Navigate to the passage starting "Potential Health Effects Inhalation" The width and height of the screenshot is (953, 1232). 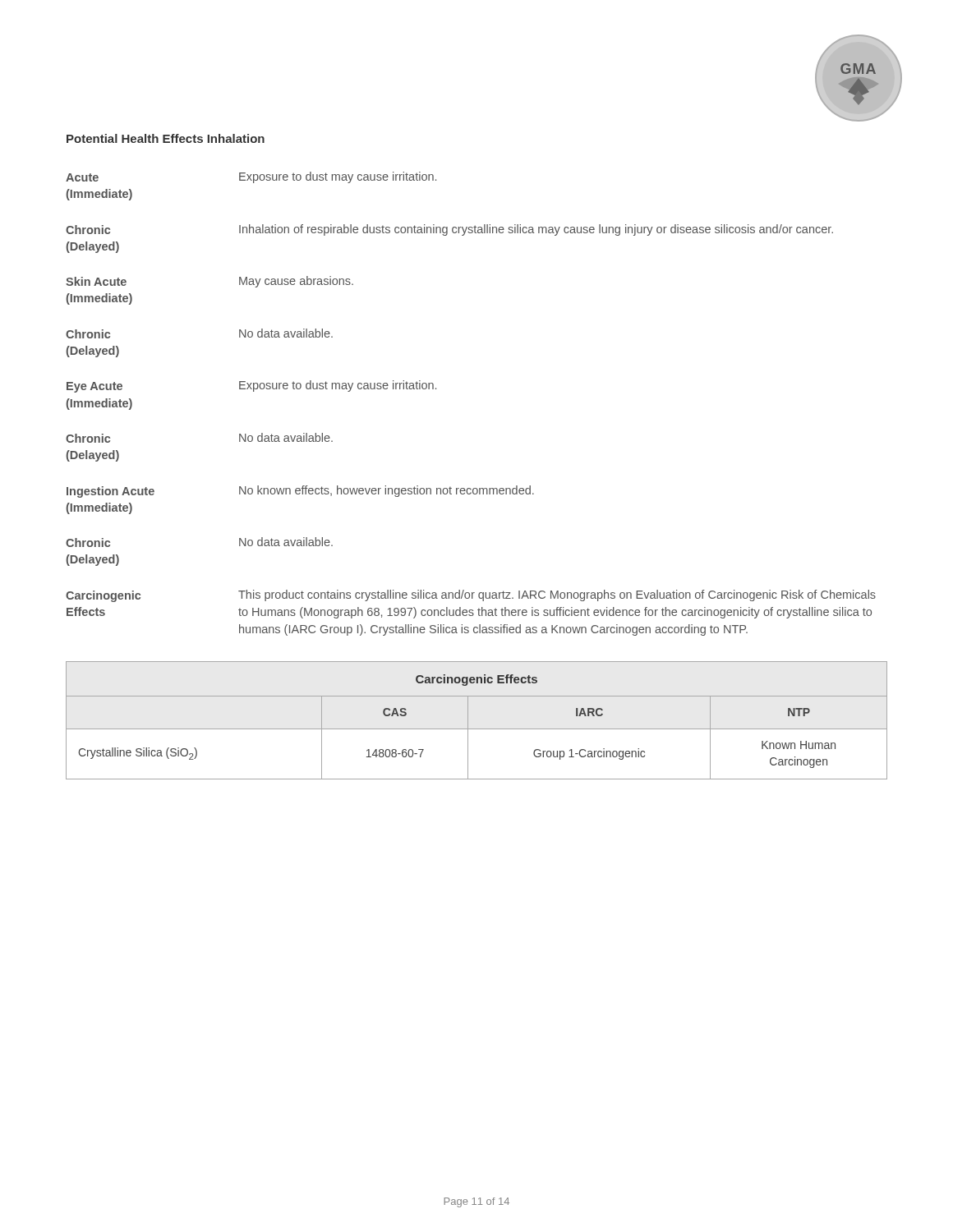pos(165,138)
